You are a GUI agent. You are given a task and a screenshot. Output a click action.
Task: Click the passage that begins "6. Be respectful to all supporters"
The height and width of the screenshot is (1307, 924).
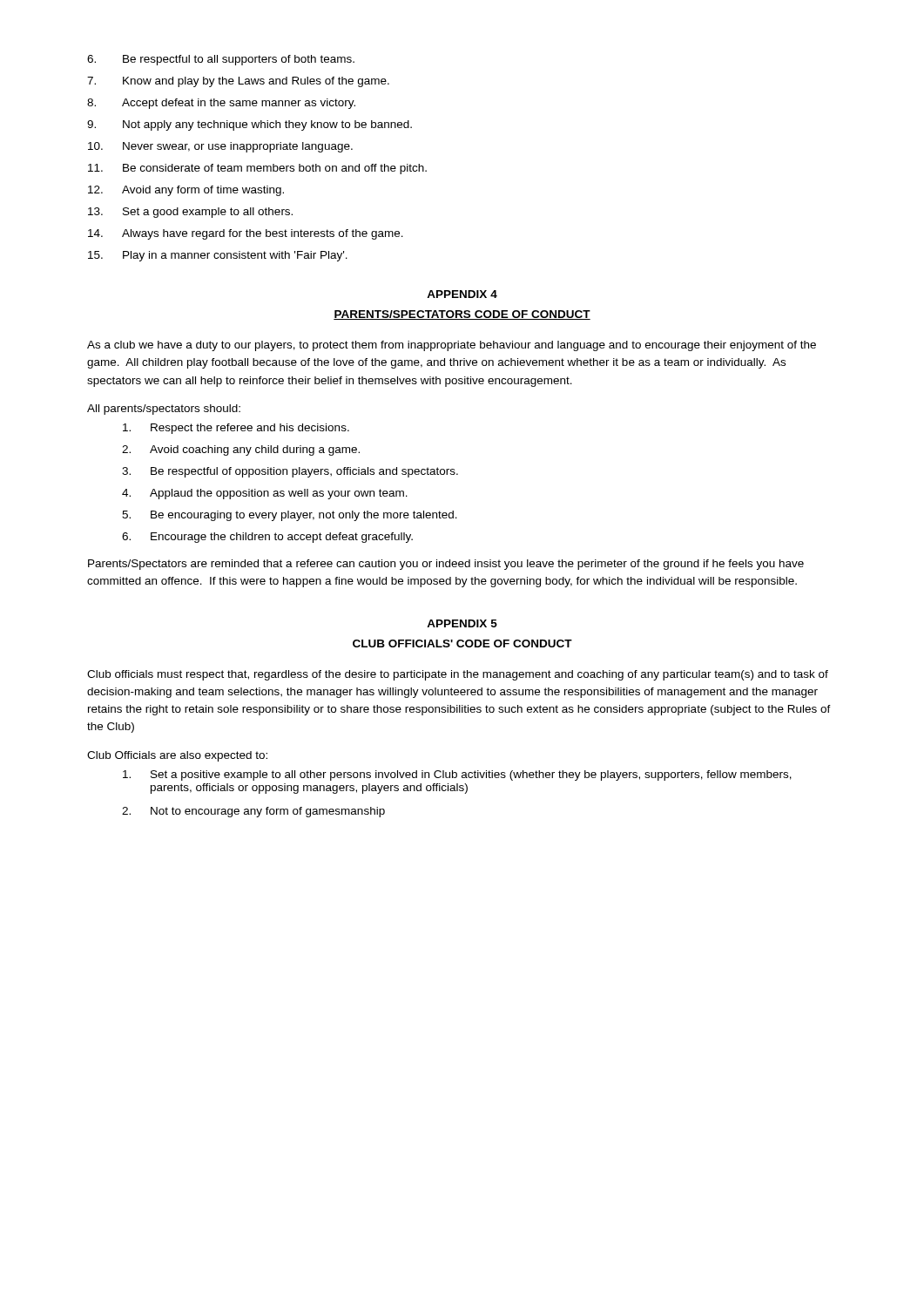[221, 59]
